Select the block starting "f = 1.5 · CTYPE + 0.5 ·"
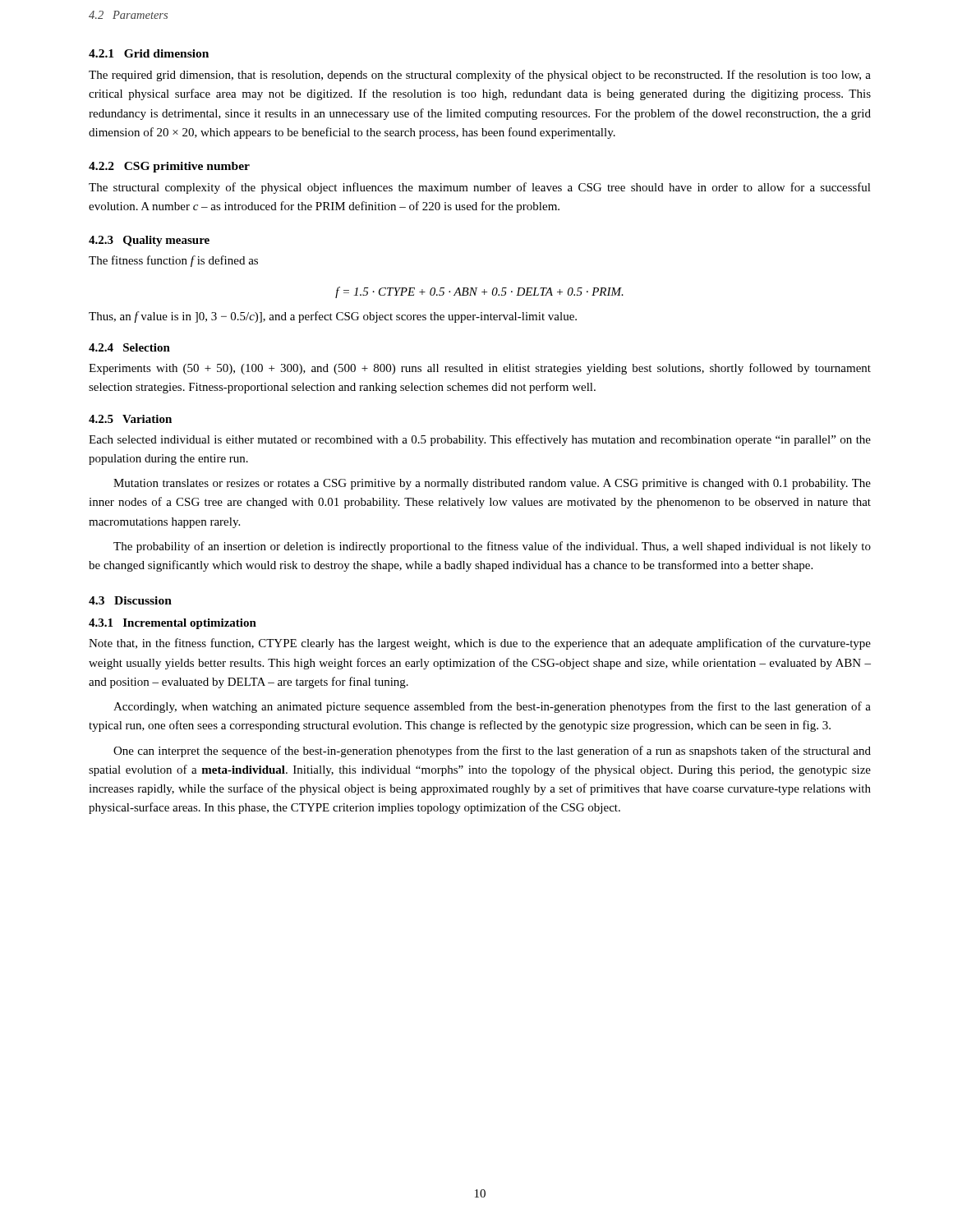Screen dimensions: 1232x953 pos(480,291)
